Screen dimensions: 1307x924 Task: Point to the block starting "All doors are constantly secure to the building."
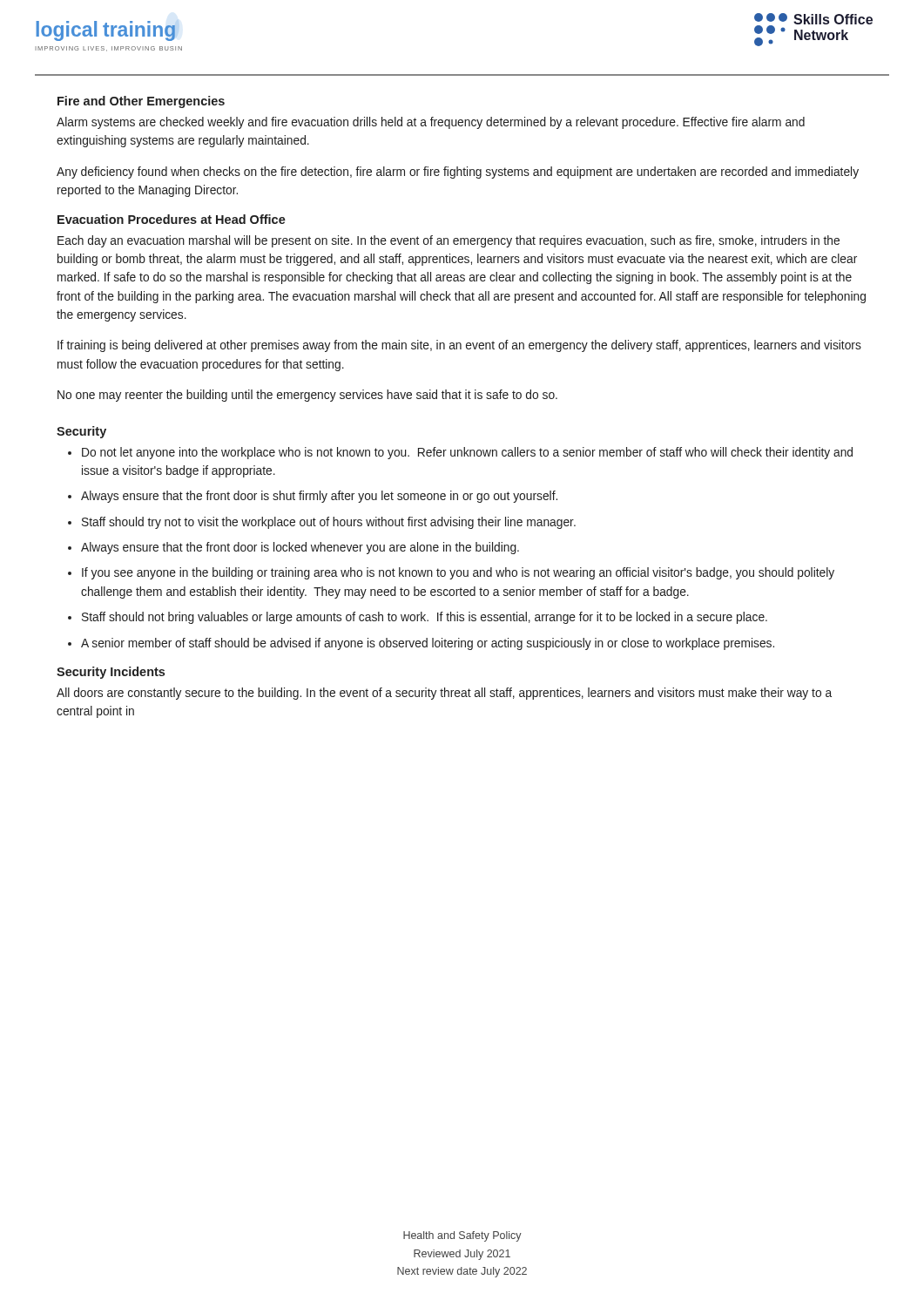[x=444, y=702]
